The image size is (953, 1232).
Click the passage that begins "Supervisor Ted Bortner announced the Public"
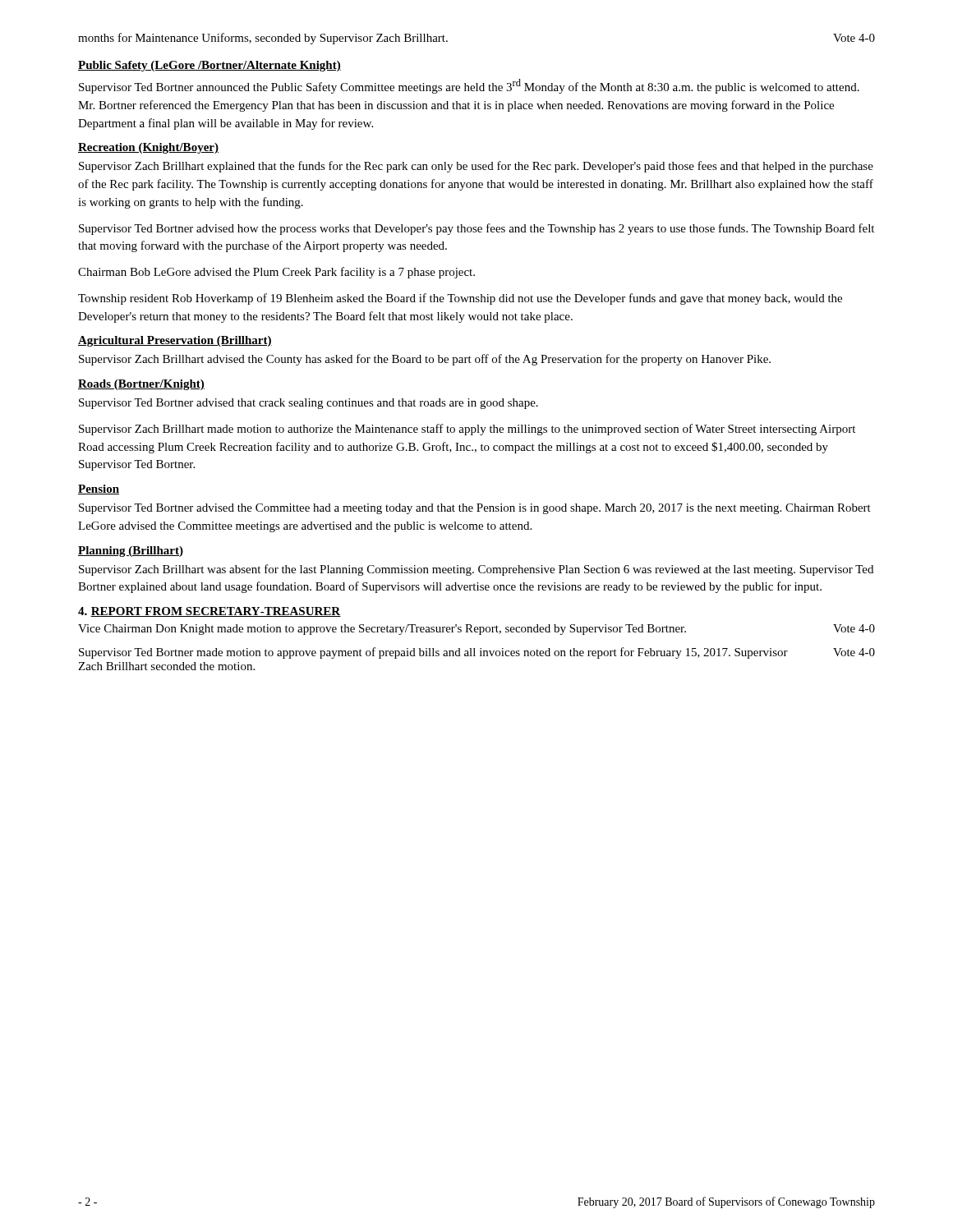tap(476, 104)
